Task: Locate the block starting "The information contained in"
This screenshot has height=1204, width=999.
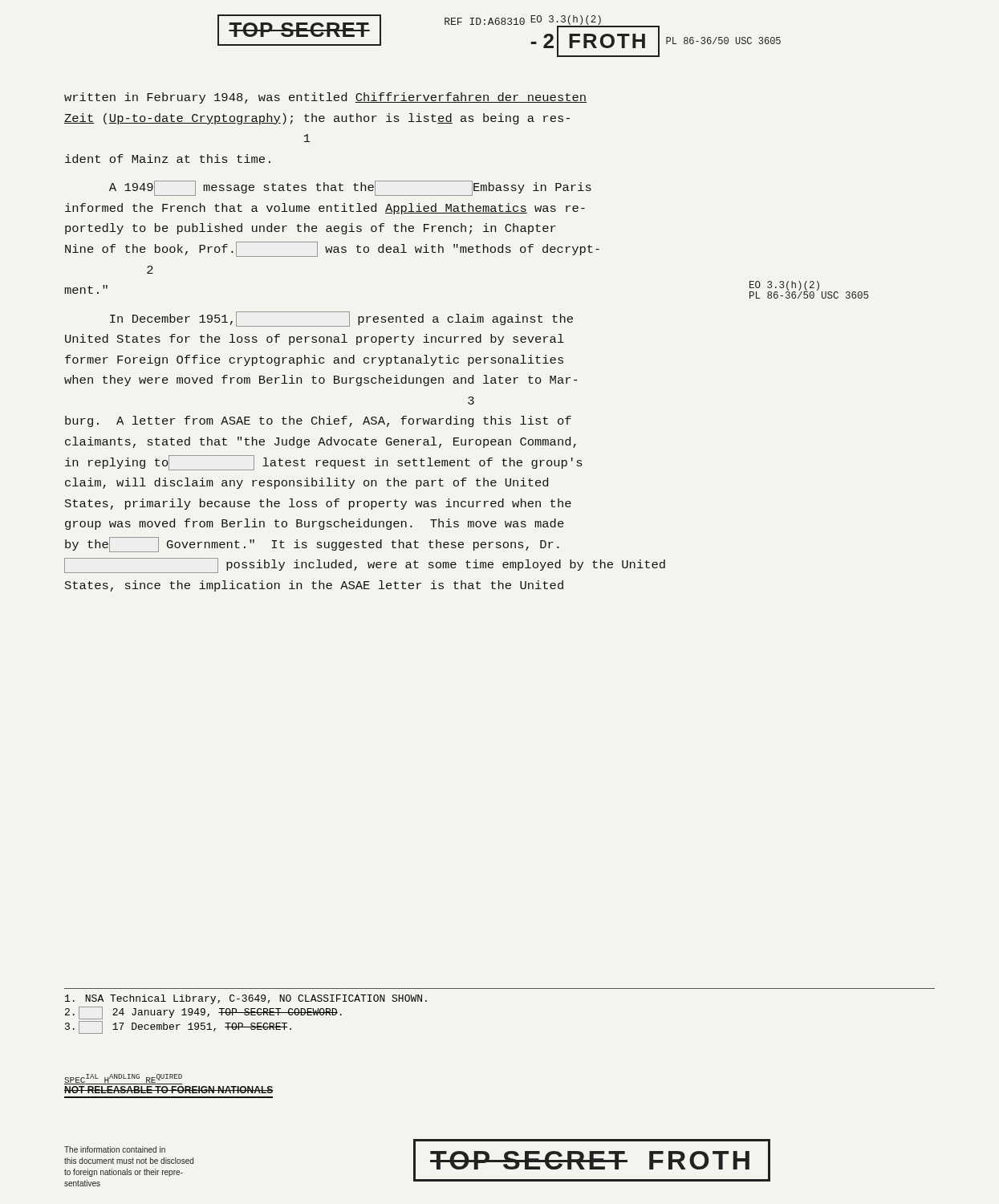Action: pyautogui.click(x=129, y=1167)
